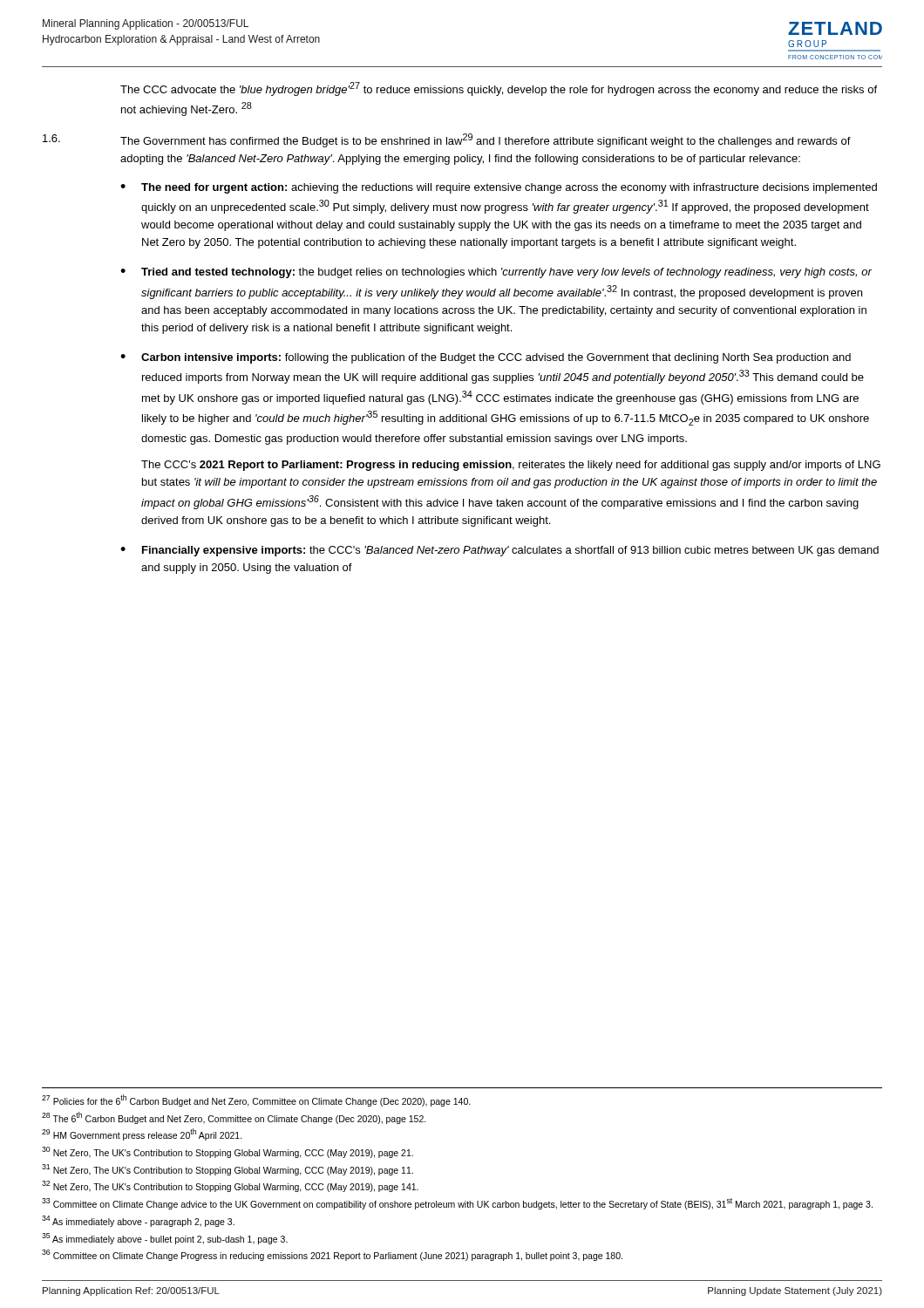Find the region starting "• Tried and tested technology: the budget relies"
Viewport: 924px width, 1308px height.
coord(501,300)
